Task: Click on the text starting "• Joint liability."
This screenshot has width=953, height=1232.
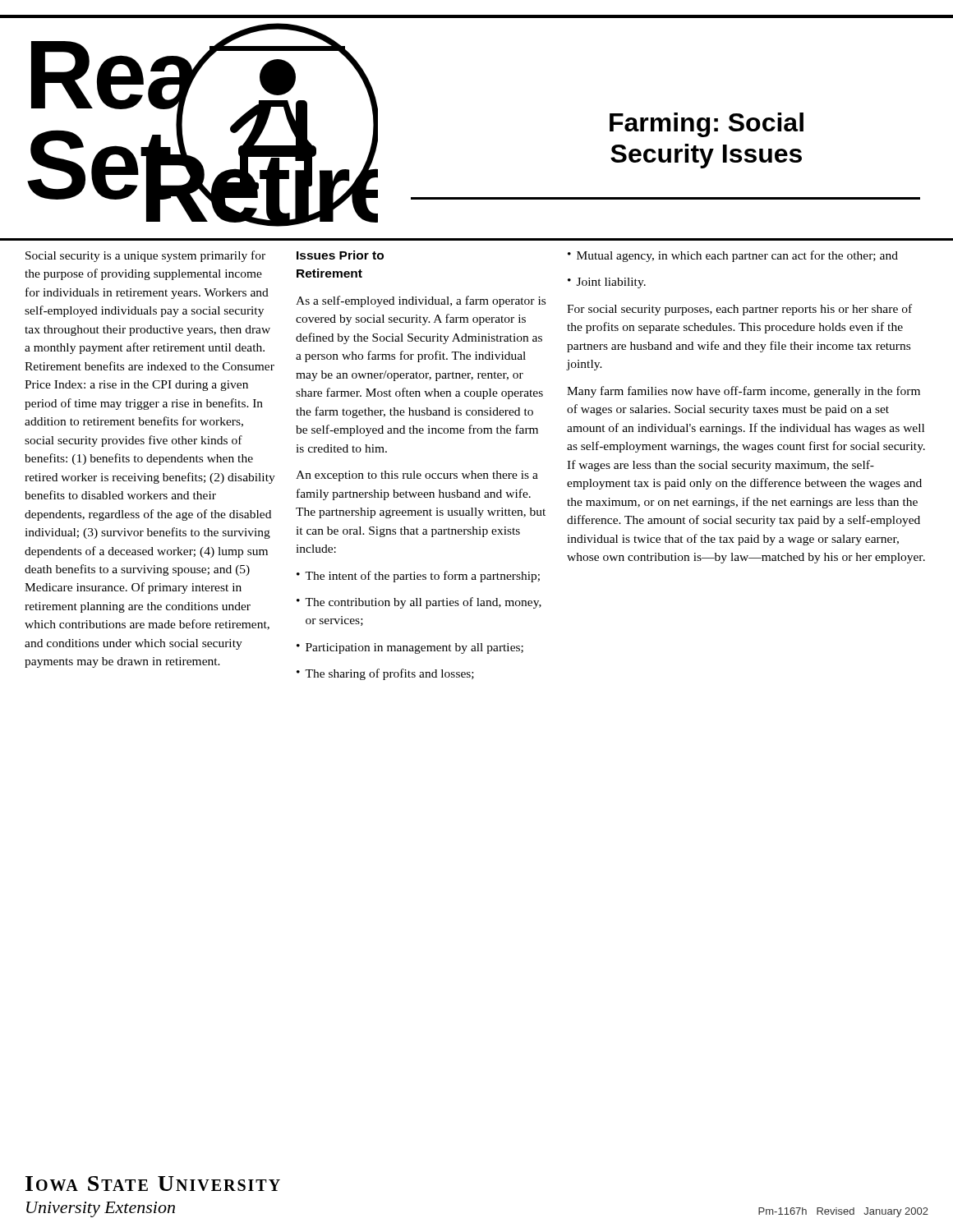Action: point(607,282)
